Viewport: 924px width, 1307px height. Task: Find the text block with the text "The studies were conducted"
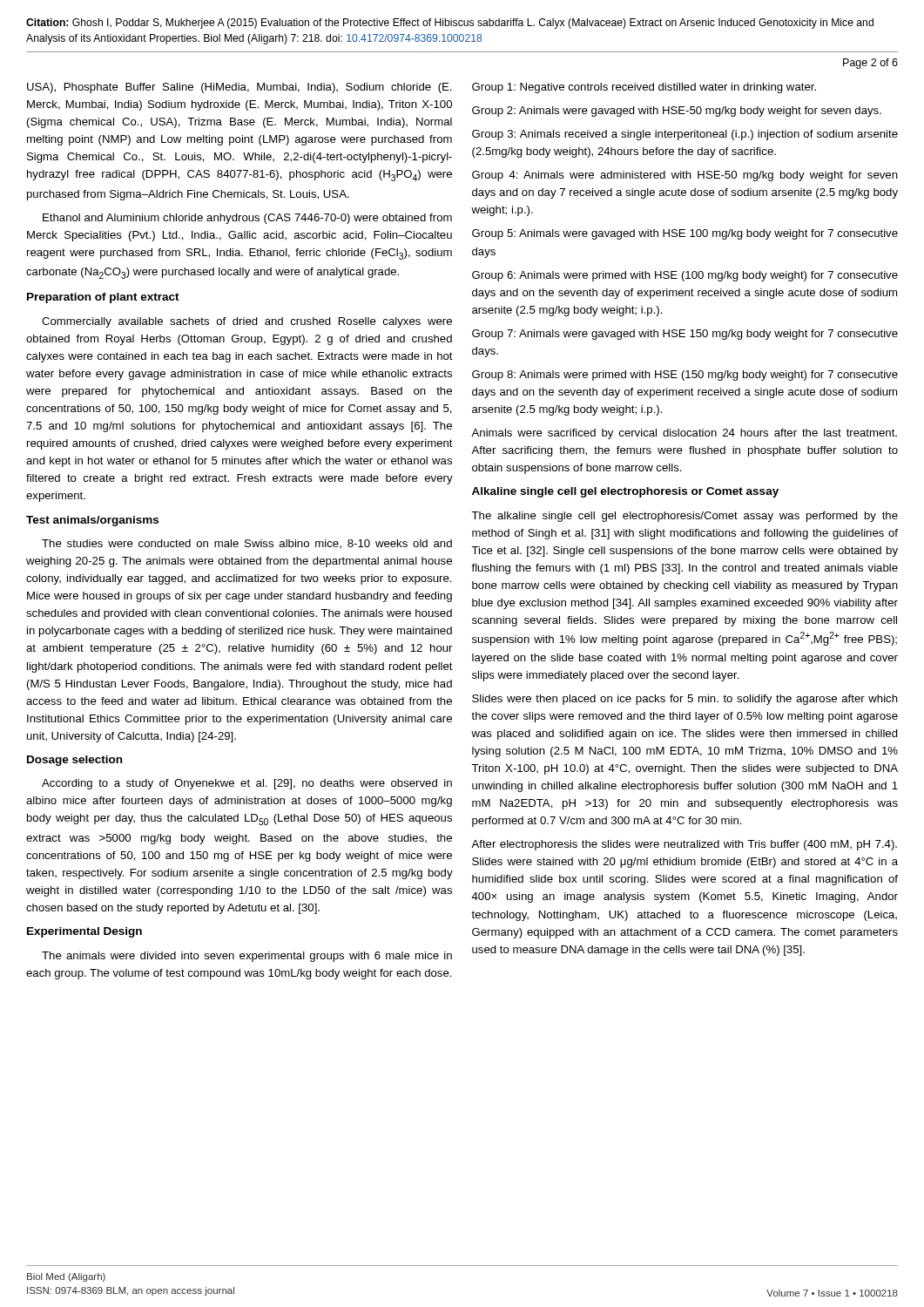(x=239, y=640)
